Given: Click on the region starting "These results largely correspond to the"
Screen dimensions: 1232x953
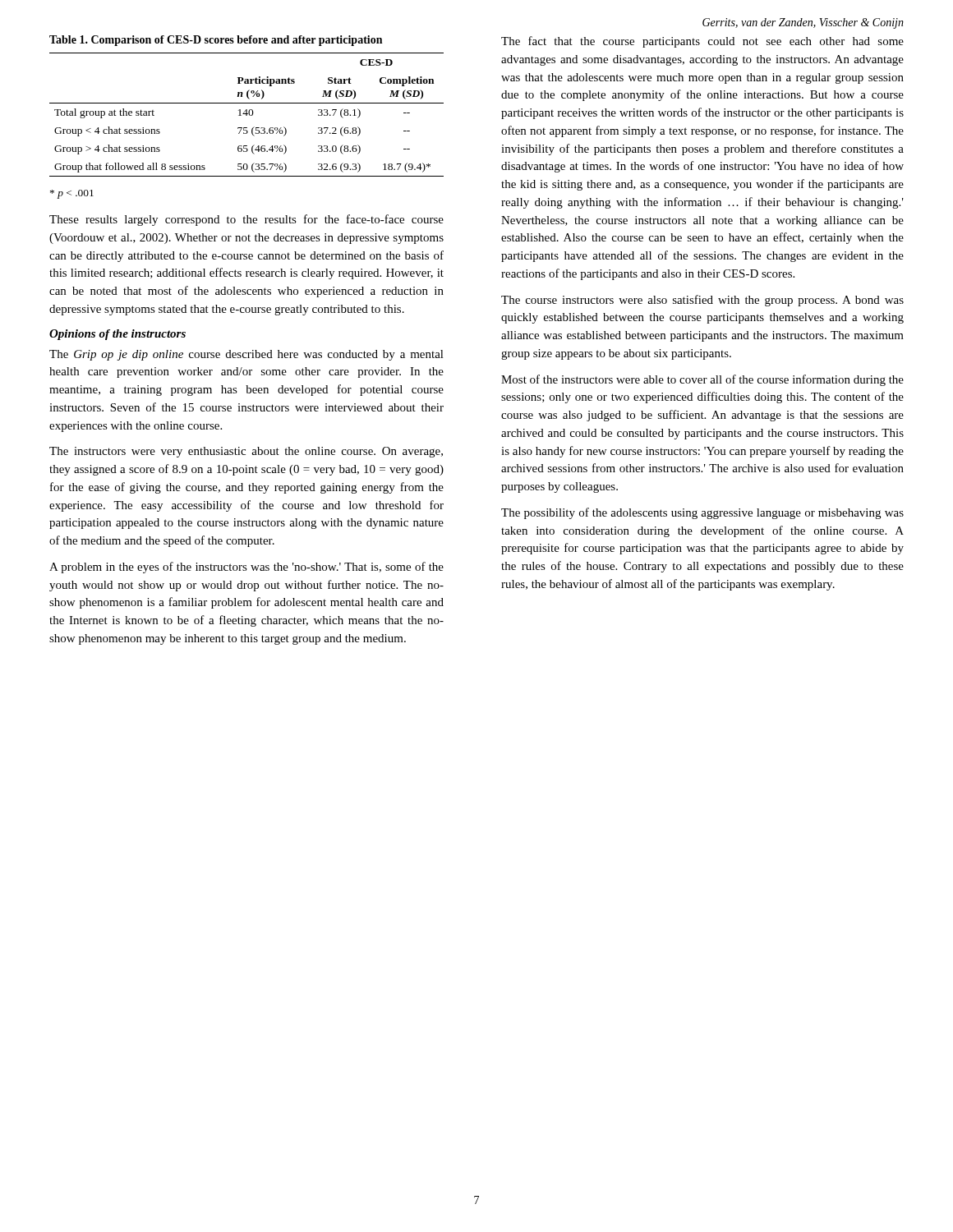Looking at the screenshot, I should [x=246, y=264].
